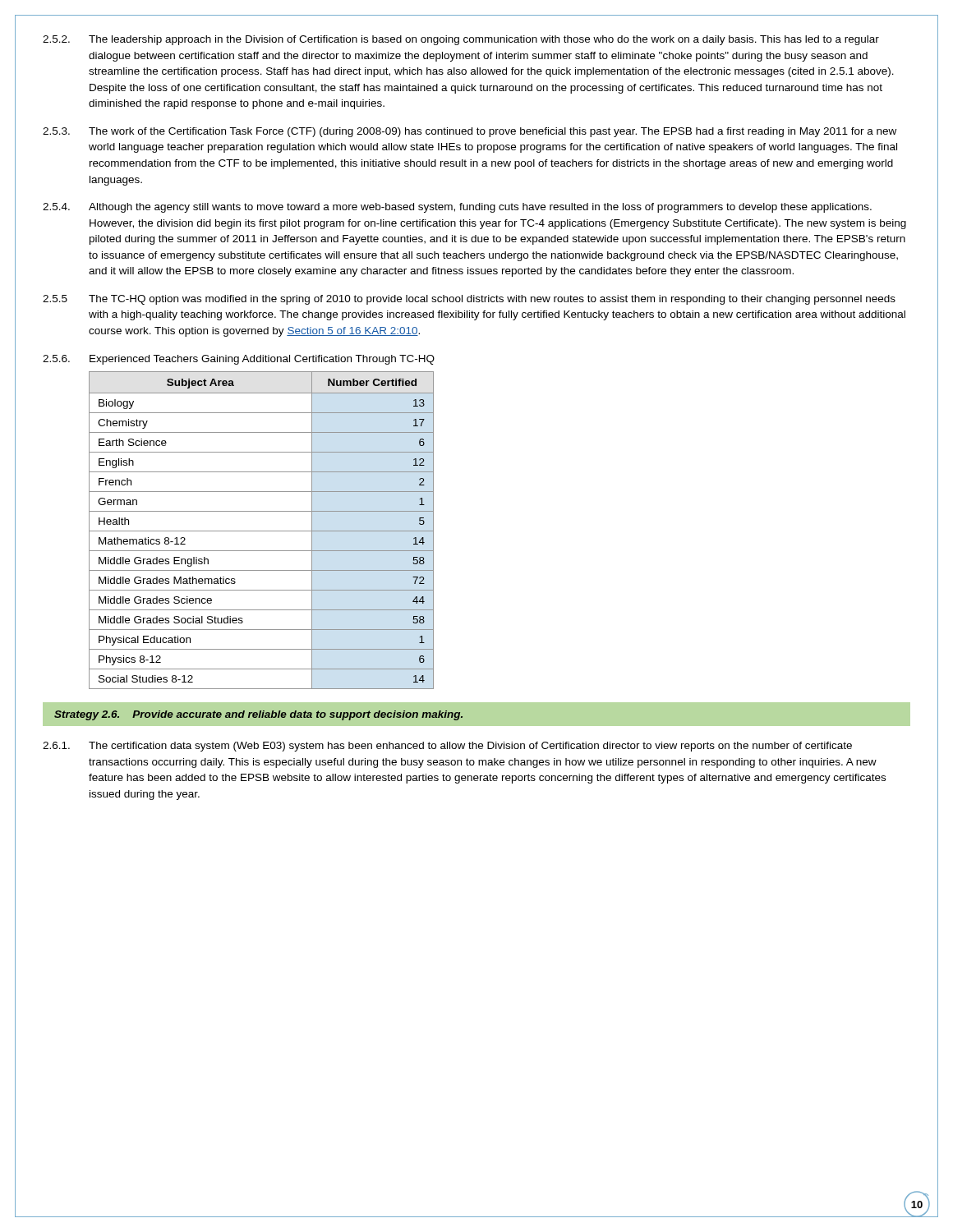Point to the block beginning "2.5.4. Although the agency"
The image size is (953, 1232).
click(x=476, y=239)
